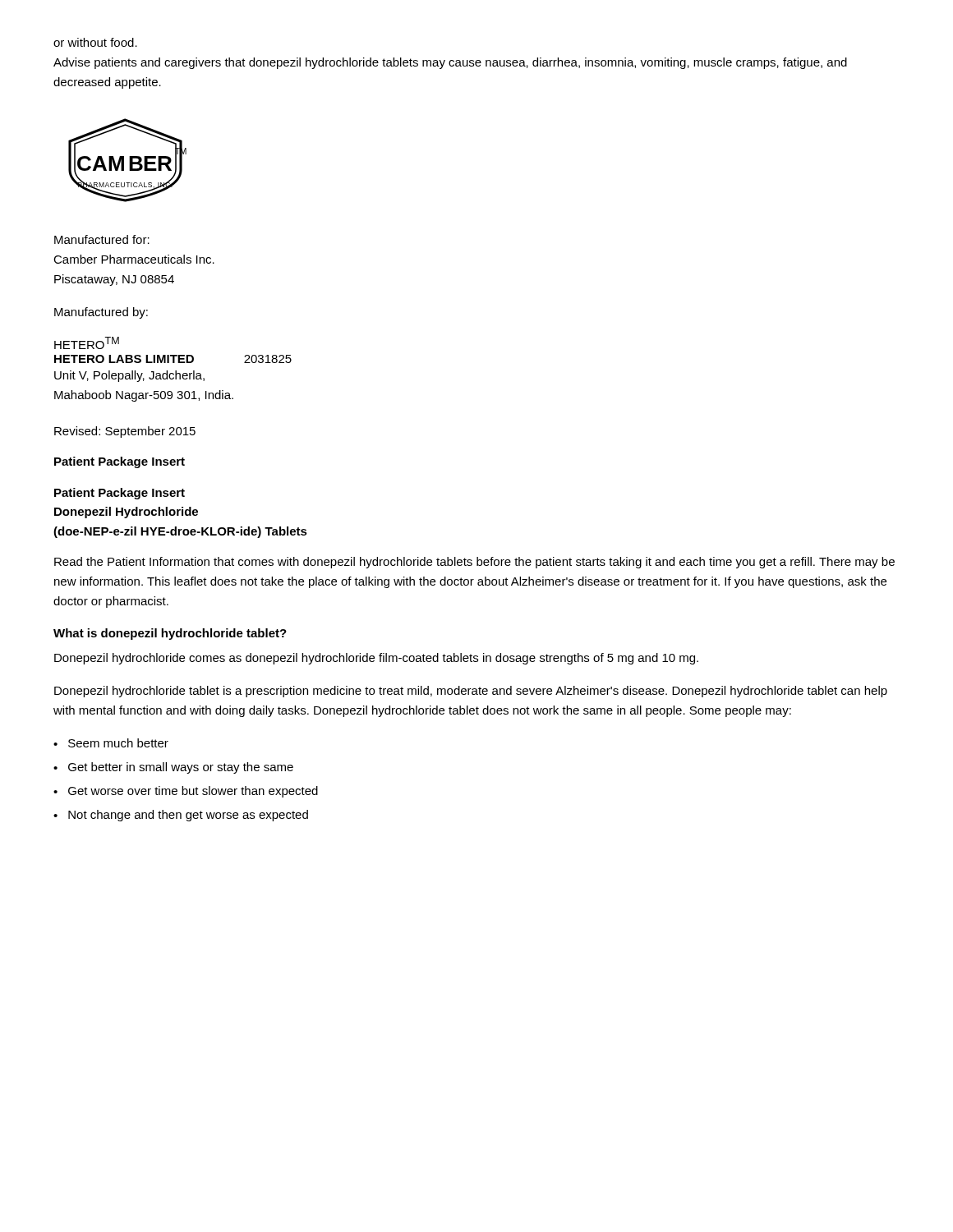
Task: Locate the block of text that opens with "• Get better in"
Action: [x=173, y=767]
